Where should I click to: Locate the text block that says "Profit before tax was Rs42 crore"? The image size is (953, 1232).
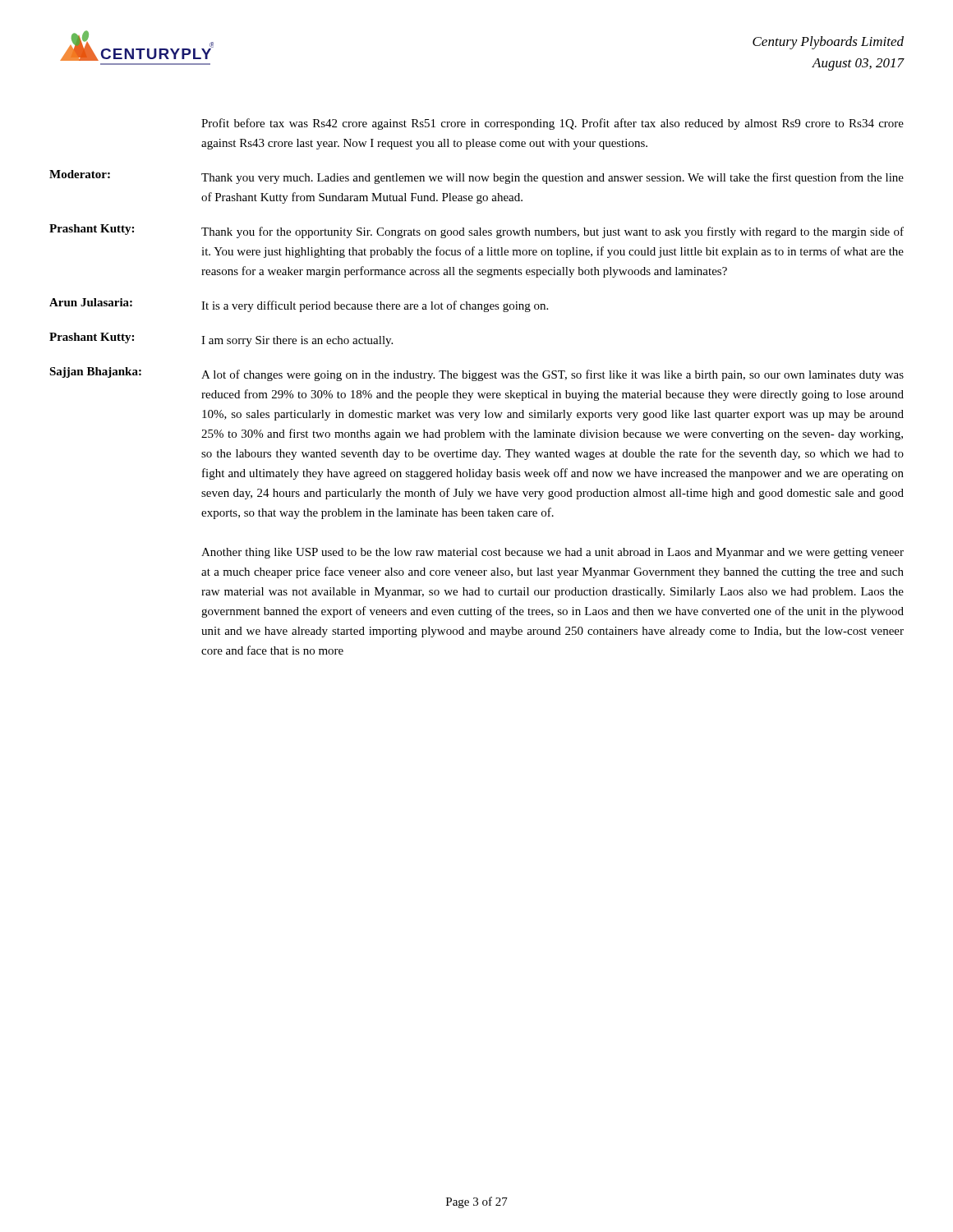(x=553, y=133)
